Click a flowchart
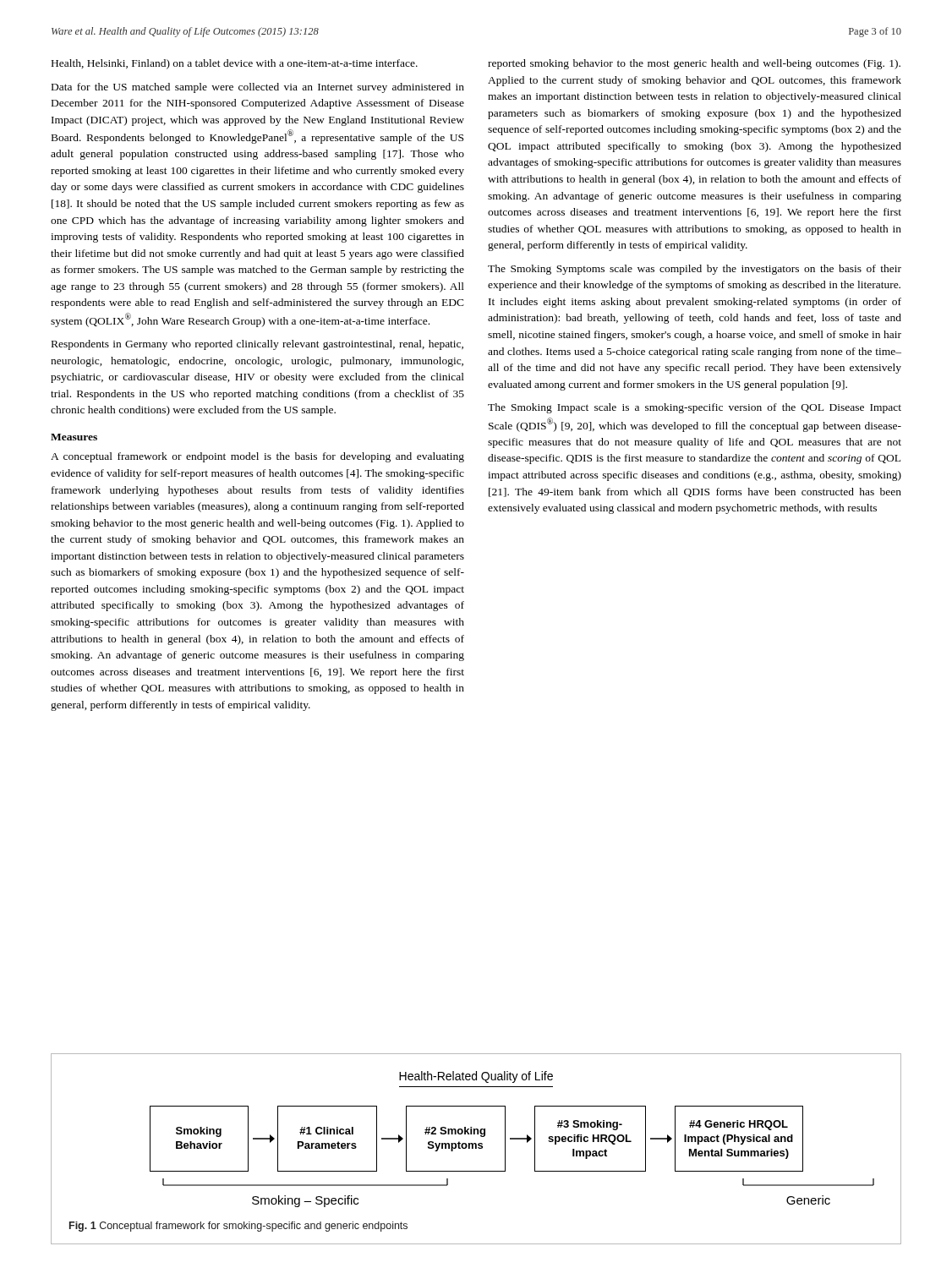 click(476, 1139)
